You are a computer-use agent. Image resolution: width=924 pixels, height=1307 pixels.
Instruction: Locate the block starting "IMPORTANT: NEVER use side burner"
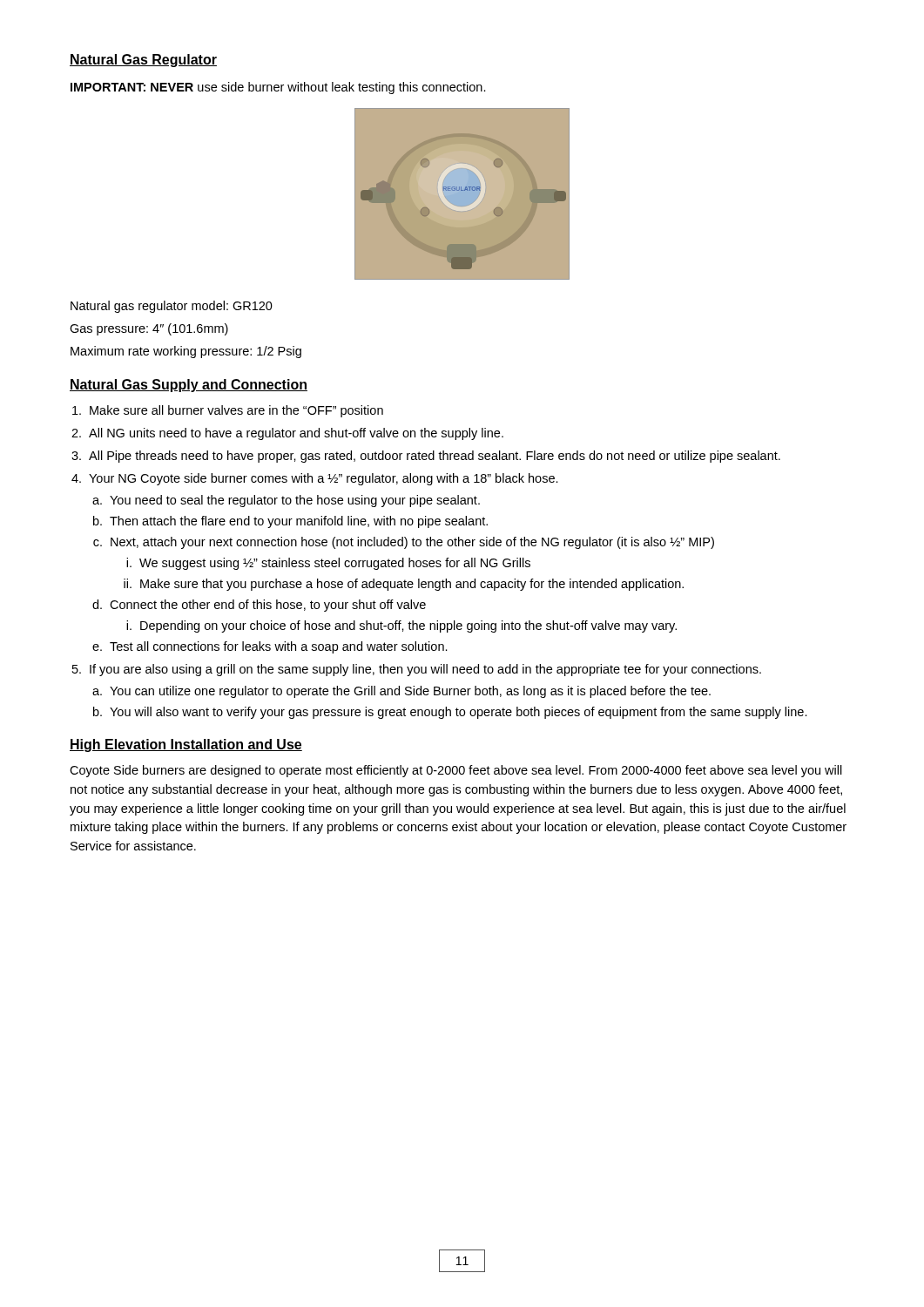278,87
